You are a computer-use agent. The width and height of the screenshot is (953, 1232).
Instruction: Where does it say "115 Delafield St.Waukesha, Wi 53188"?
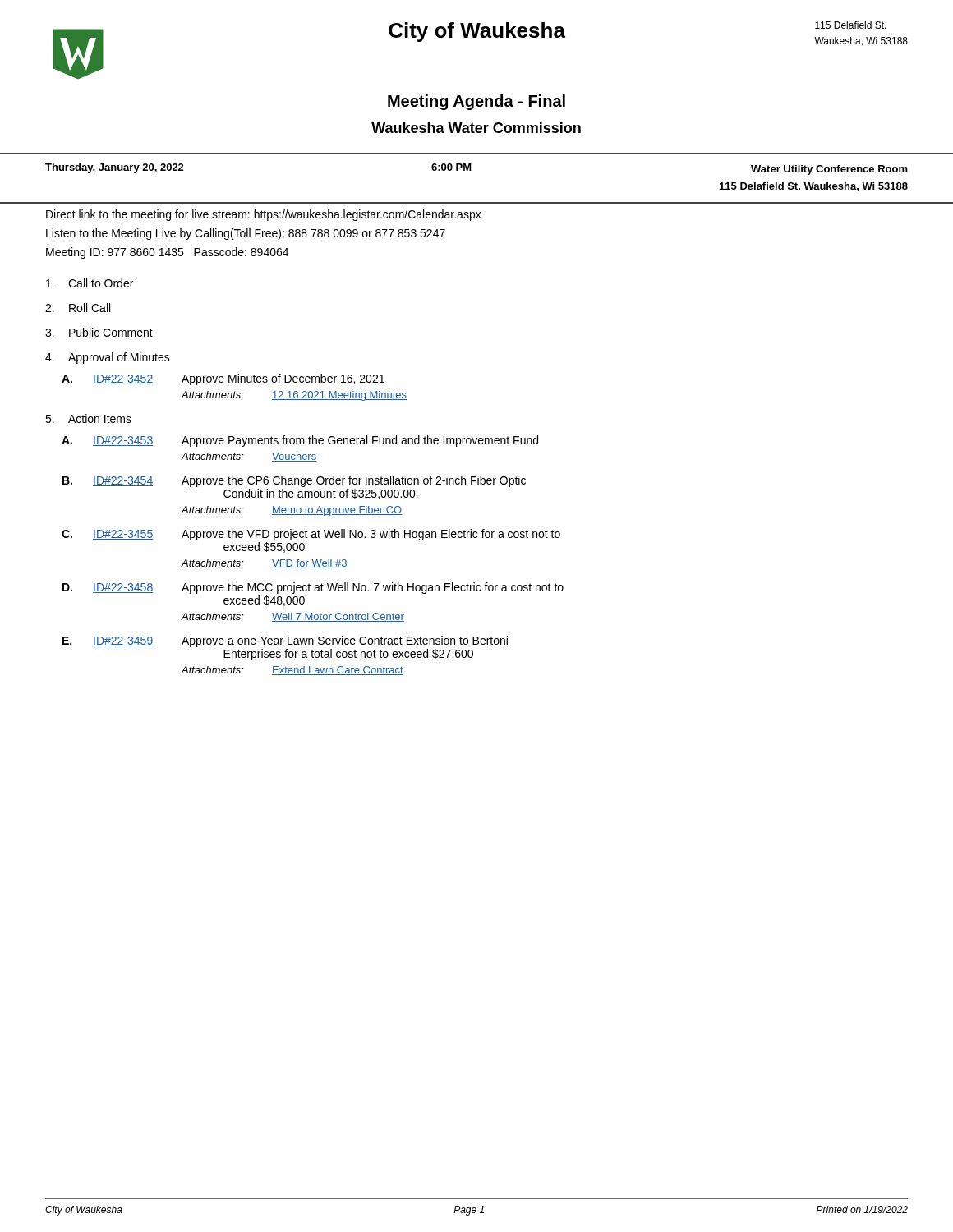coord(861,33)
